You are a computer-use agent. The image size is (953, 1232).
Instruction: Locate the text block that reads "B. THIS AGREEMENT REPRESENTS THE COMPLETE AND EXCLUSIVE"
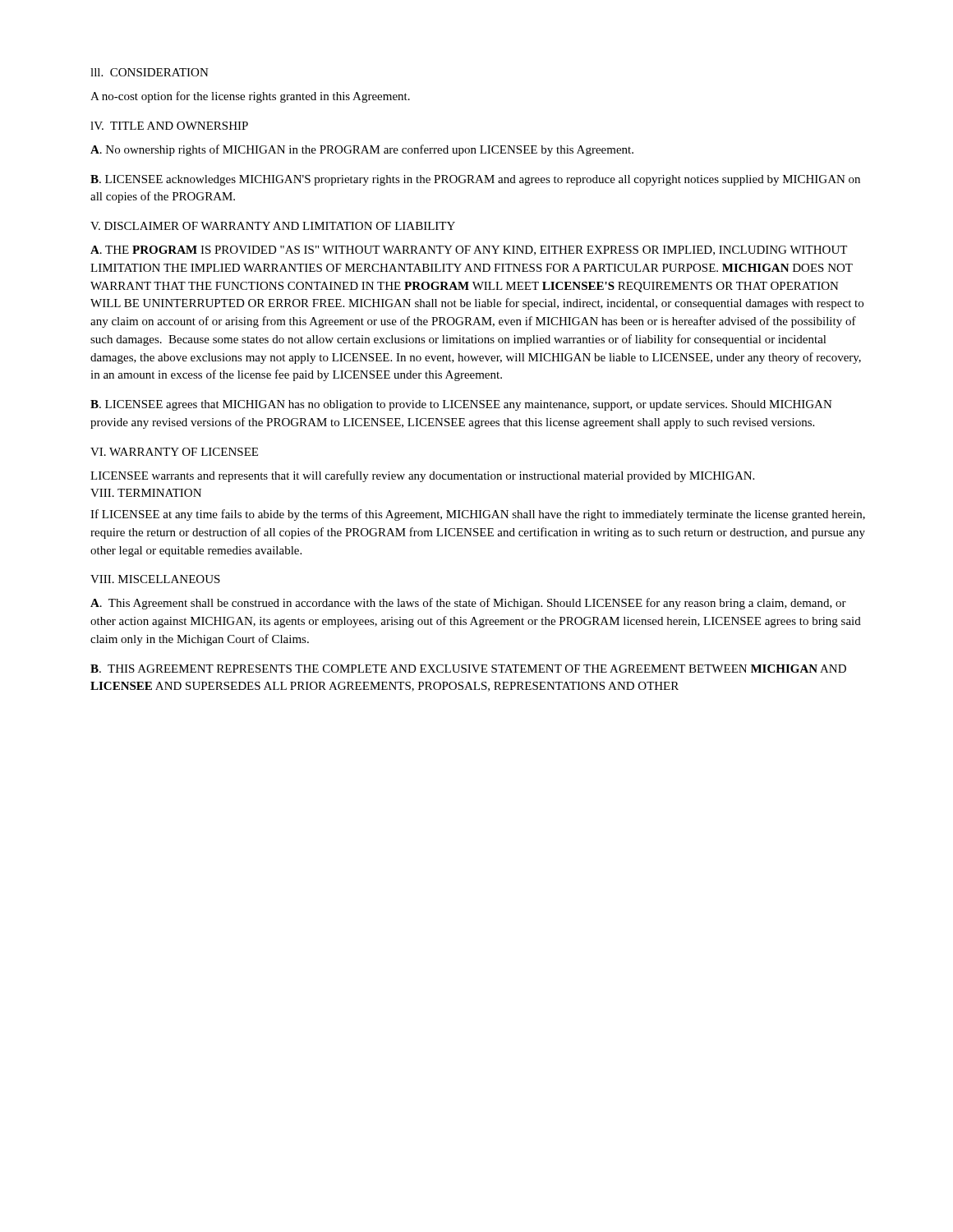pos(468,677)
